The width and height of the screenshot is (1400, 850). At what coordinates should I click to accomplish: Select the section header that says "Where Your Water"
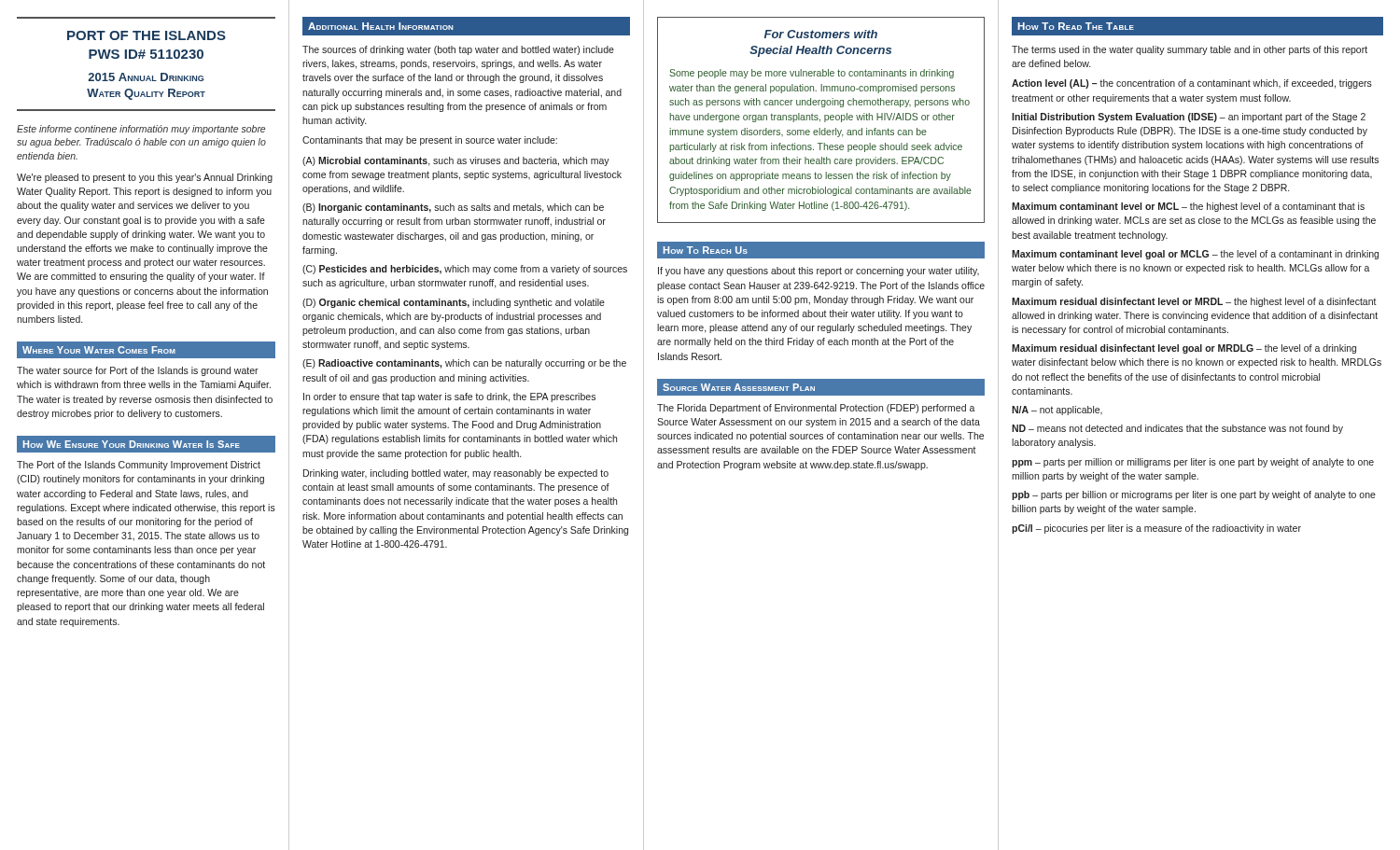tap(99, 350)
